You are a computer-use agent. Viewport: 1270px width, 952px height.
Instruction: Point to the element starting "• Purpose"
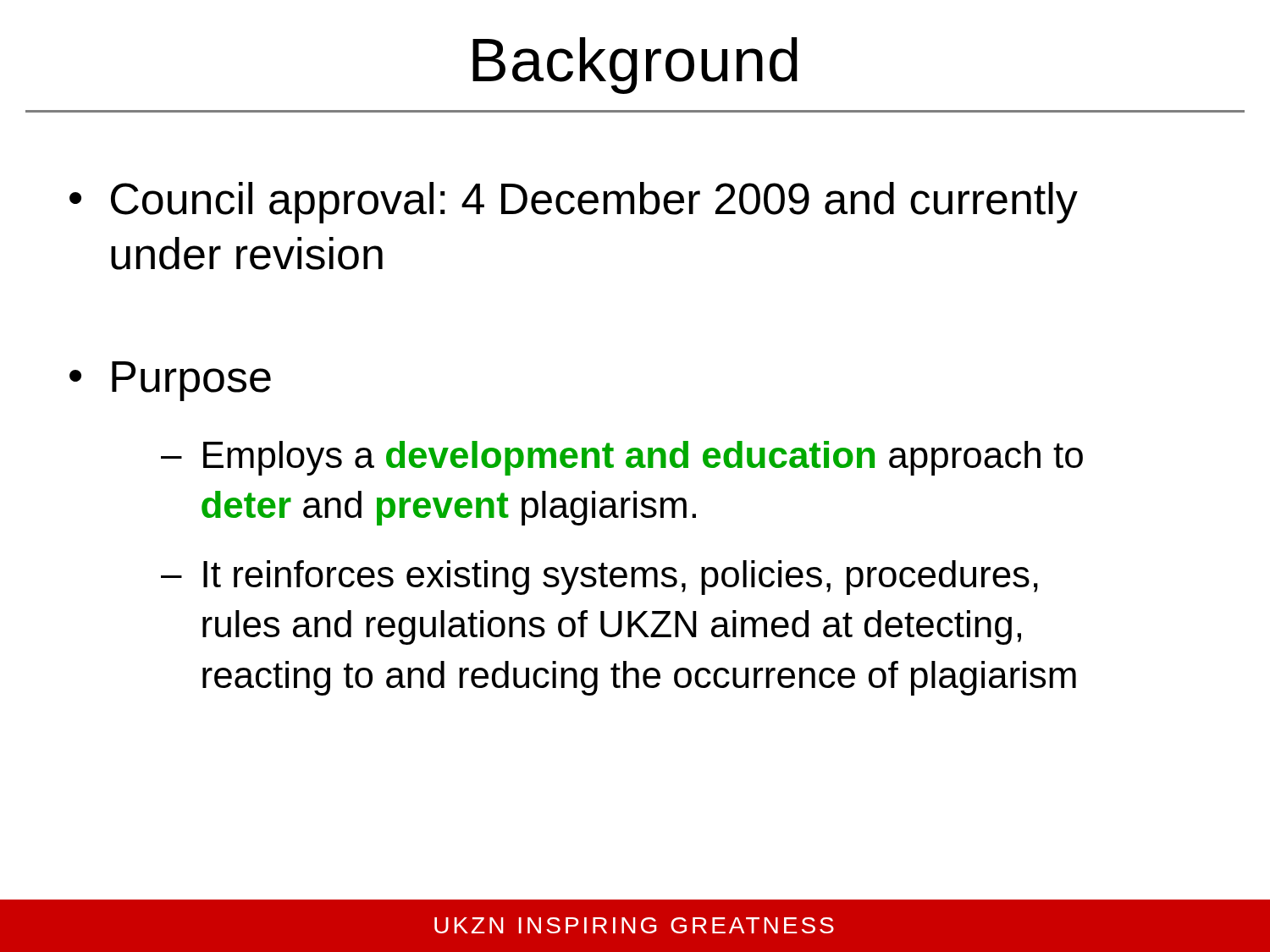(170, 377)
